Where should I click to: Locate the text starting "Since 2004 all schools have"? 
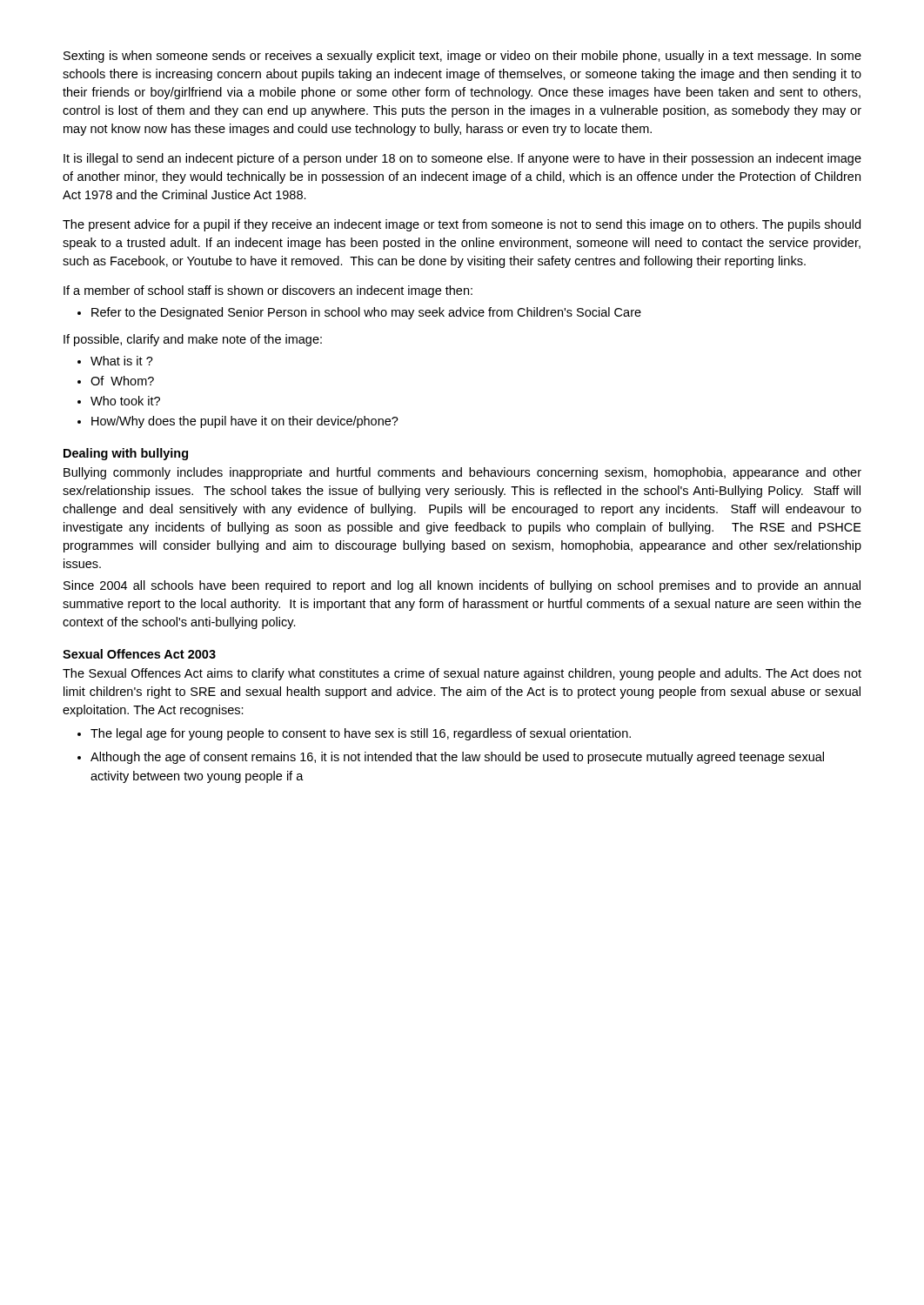point(462,604)
